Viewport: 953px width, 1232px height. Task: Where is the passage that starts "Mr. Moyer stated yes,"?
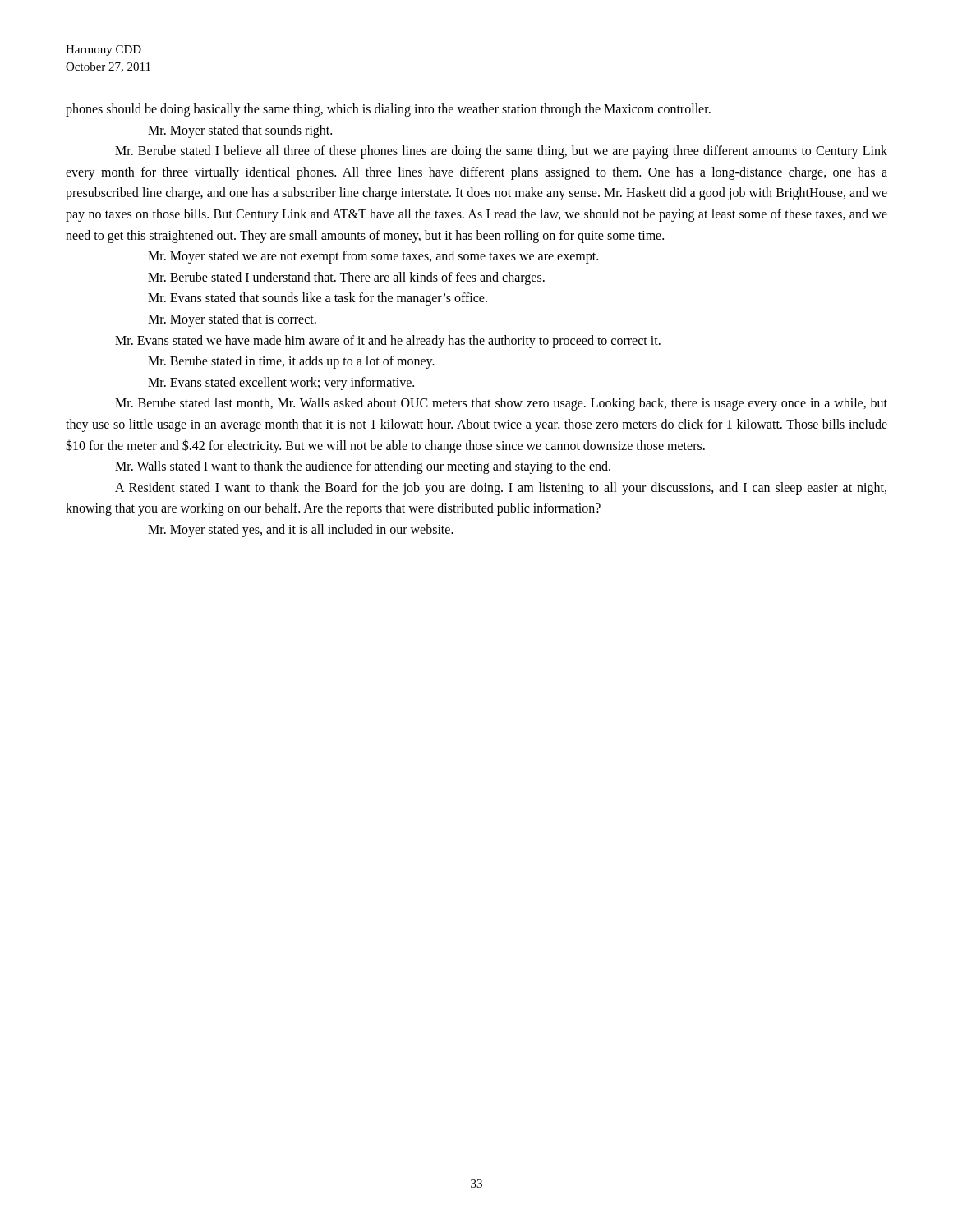301,529
